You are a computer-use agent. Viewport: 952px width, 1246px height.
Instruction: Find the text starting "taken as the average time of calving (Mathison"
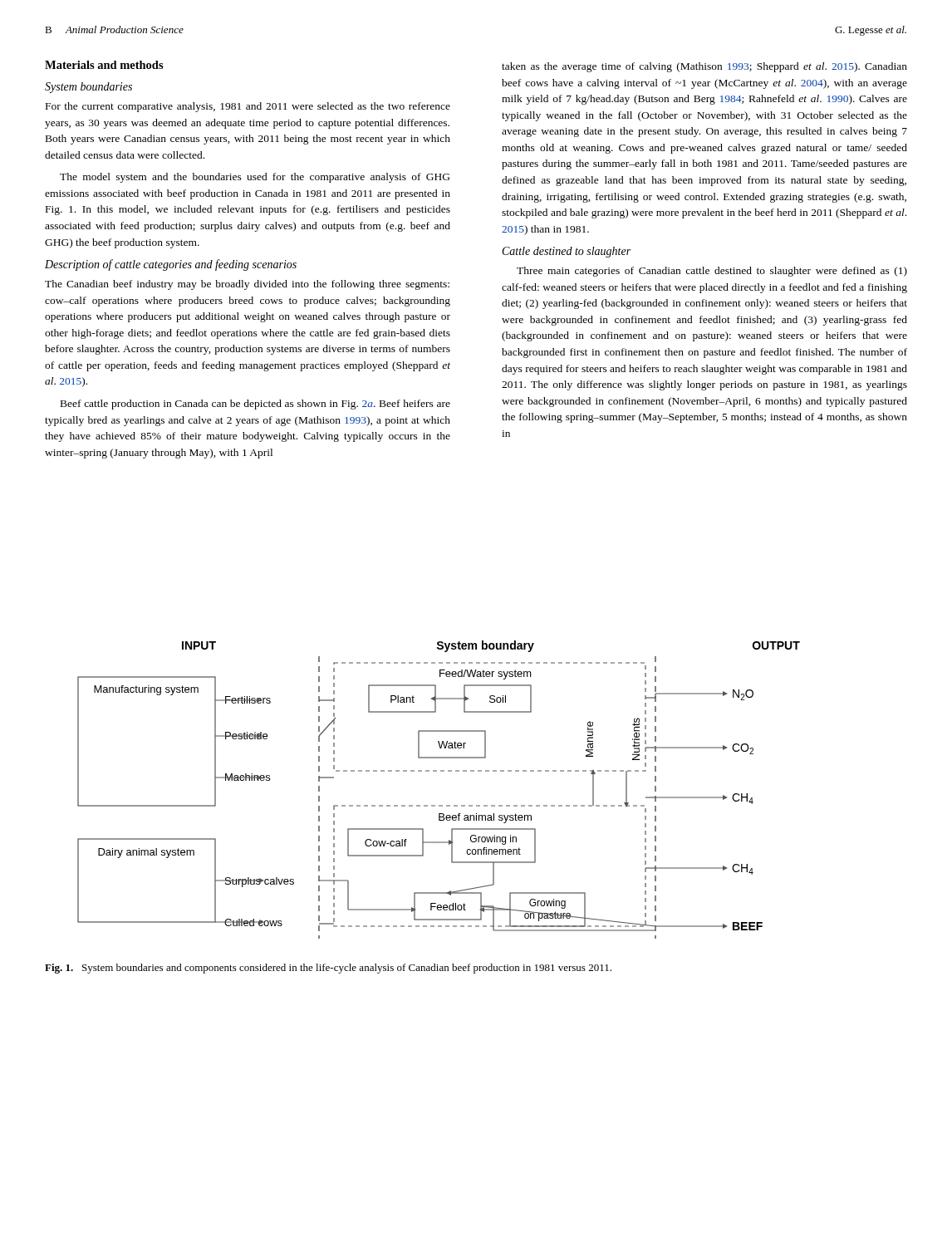[704, 148]
